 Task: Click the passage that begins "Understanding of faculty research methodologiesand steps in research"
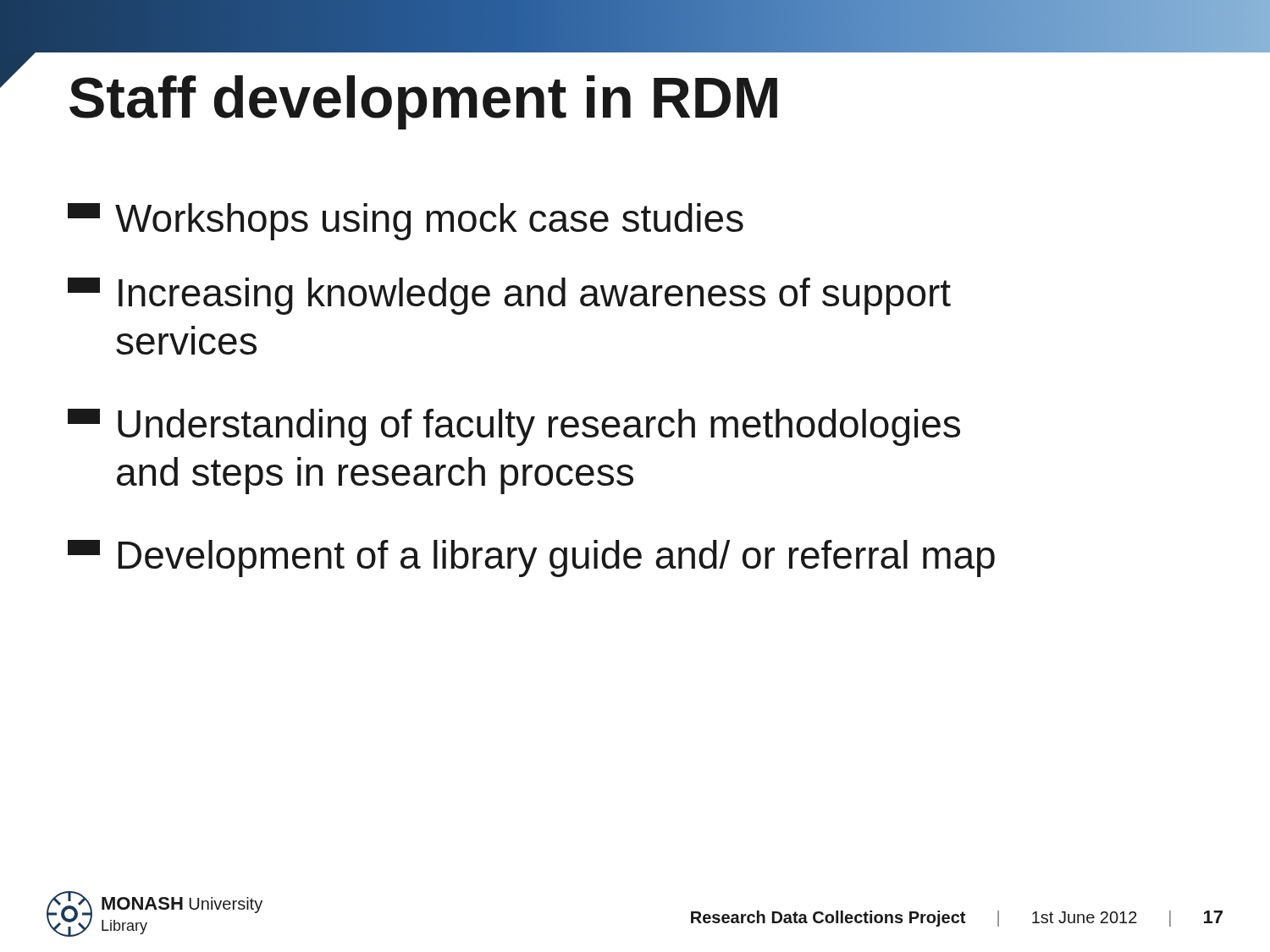[635, 448]
